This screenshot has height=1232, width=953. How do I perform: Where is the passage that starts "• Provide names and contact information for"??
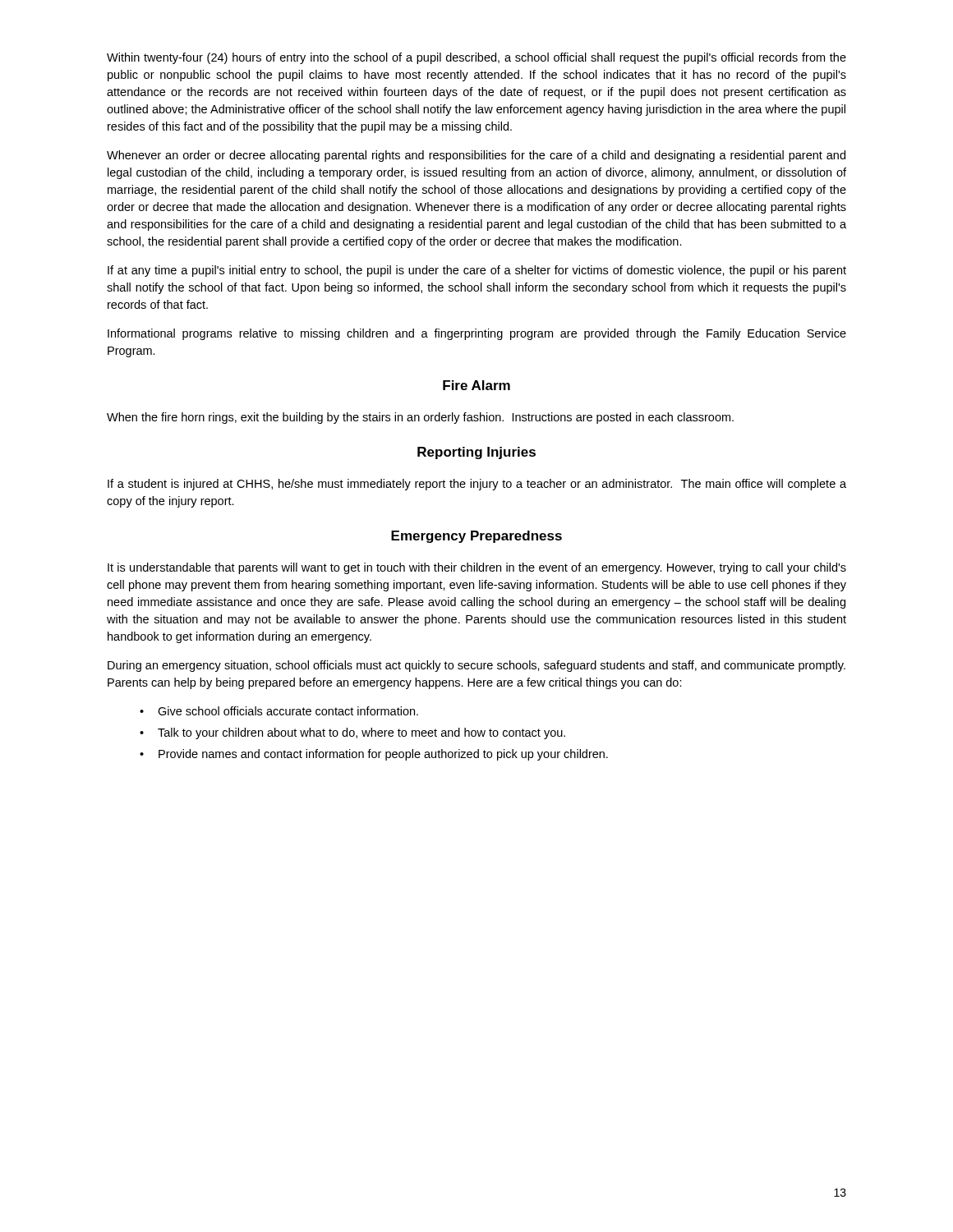(374, 755)
